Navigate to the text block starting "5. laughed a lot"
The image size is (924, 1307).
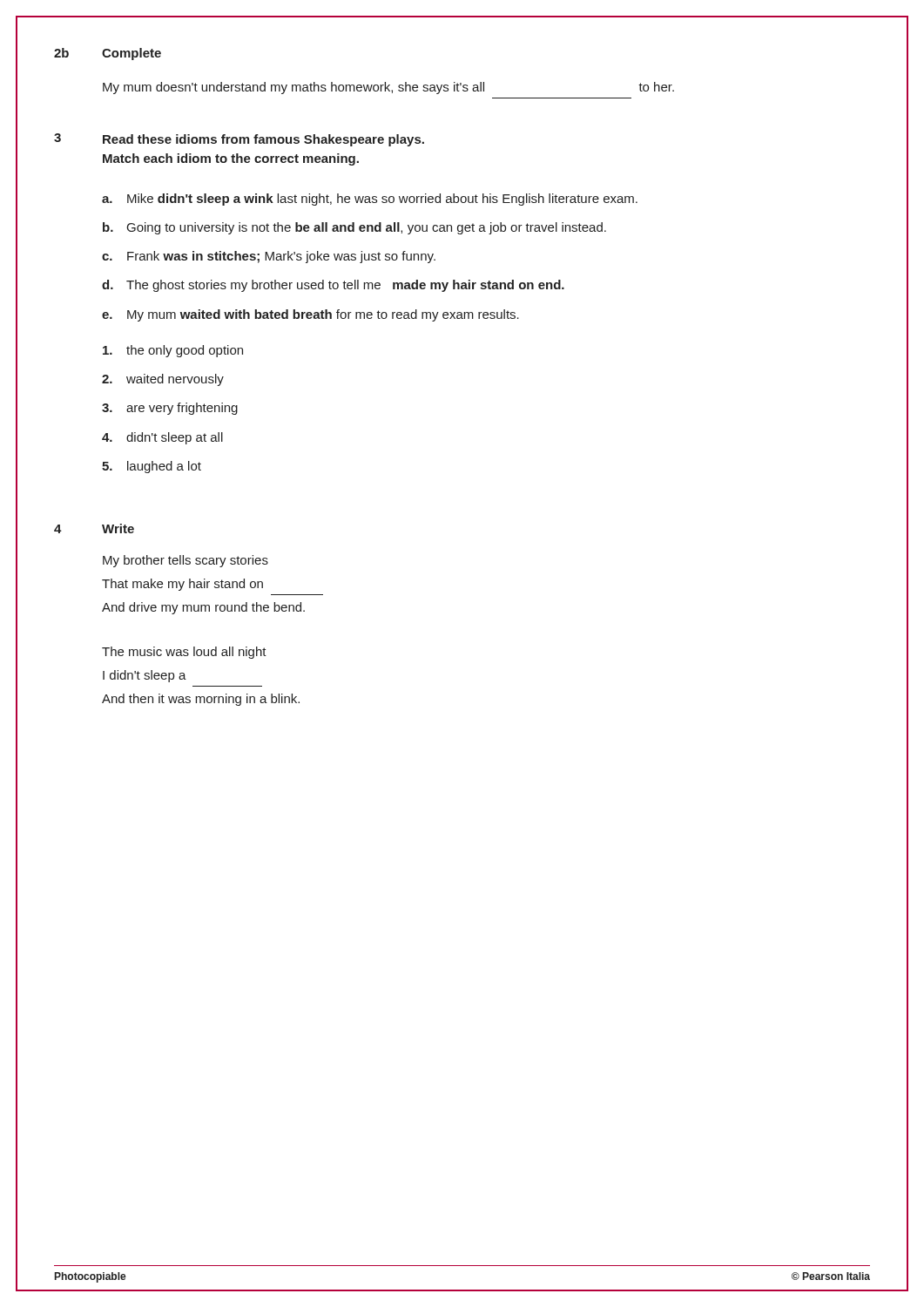pyautogui.click(x=152, y=467)
